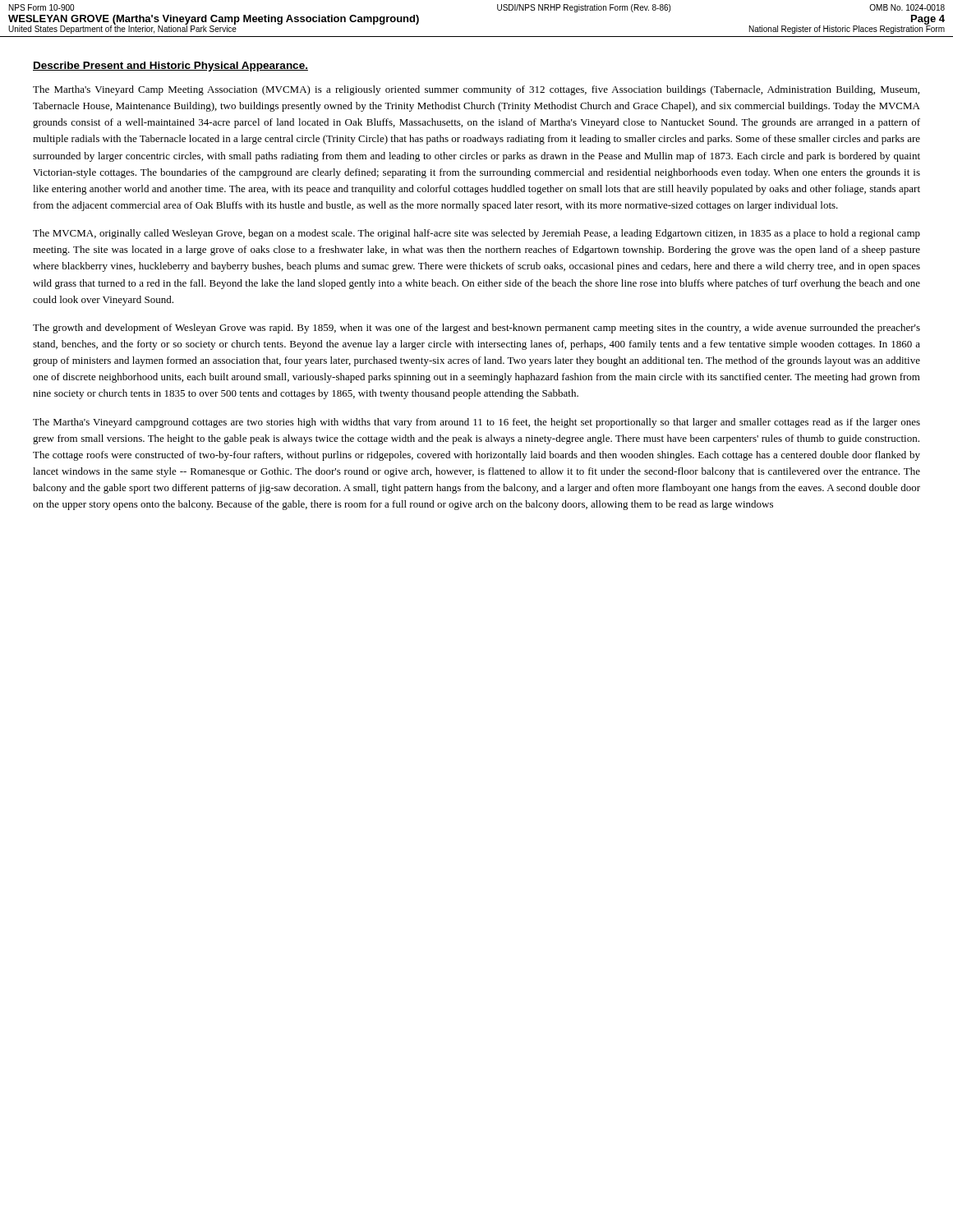Locate the section header that opens with "Describe Present and Historic Physical"

pyautogui.click(x=170, y=65)
